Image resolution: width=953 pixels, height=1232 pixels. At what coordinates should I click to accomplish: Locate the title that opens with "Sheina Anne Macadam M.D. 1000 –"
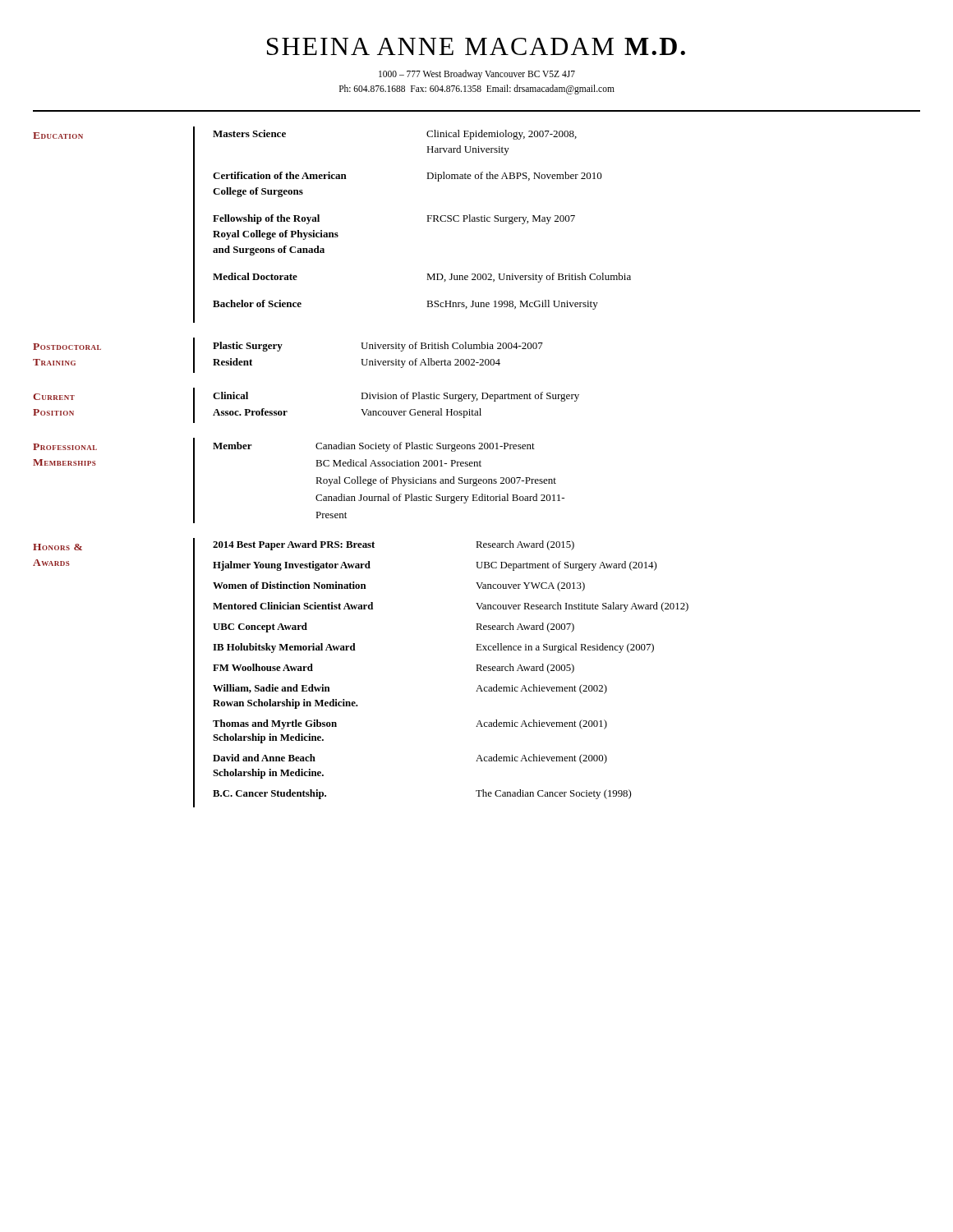click(x=476, y=64)
